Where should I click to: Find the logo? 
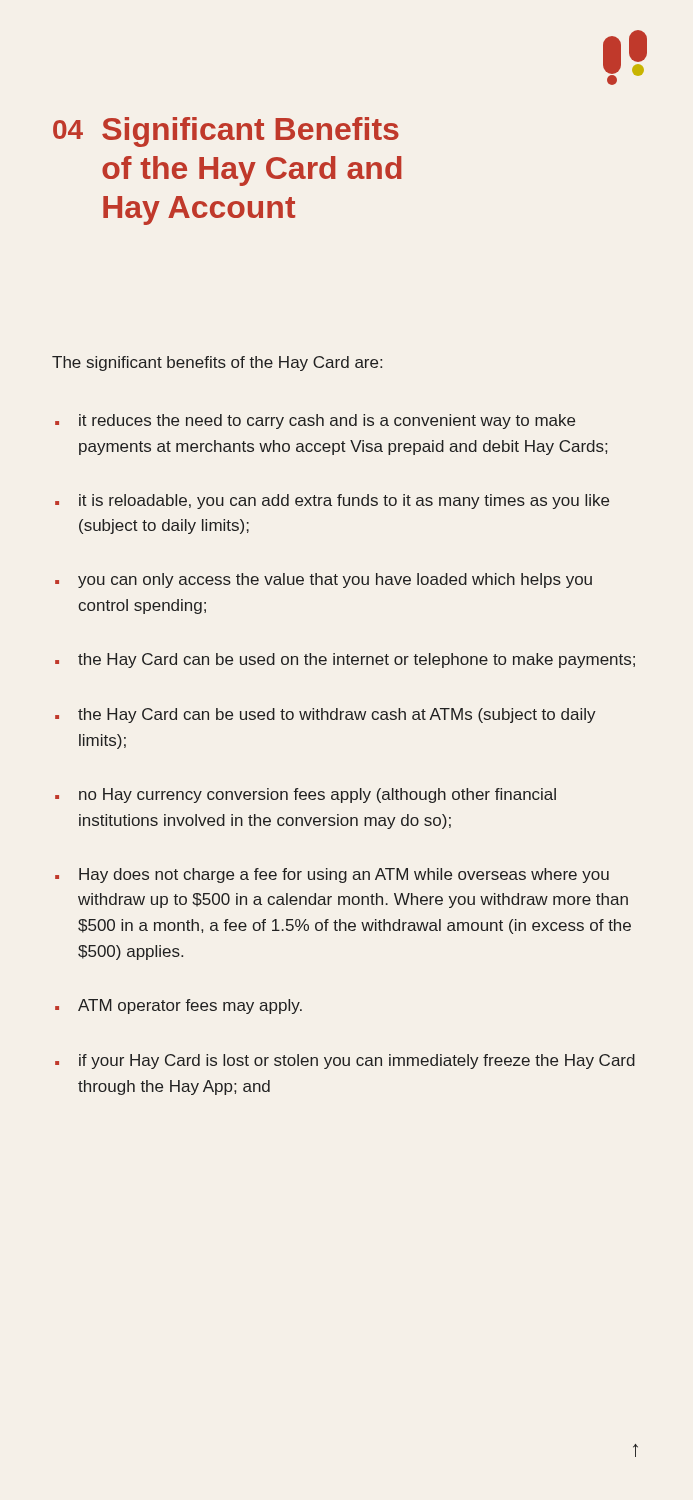tap(628, 61)
